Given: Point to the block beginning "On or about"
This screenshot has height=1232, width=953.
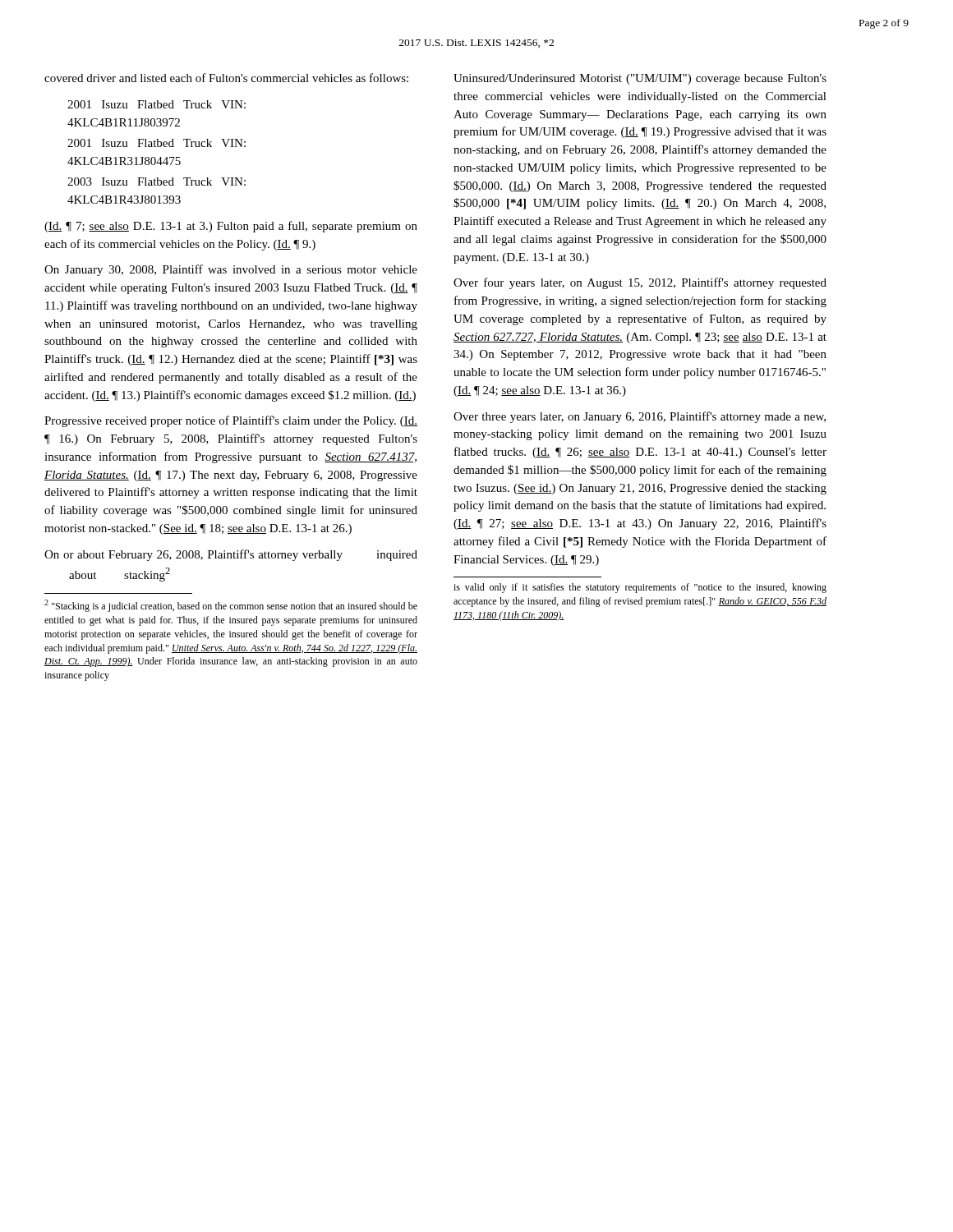Looking at the screenshot, I should 231,565.
